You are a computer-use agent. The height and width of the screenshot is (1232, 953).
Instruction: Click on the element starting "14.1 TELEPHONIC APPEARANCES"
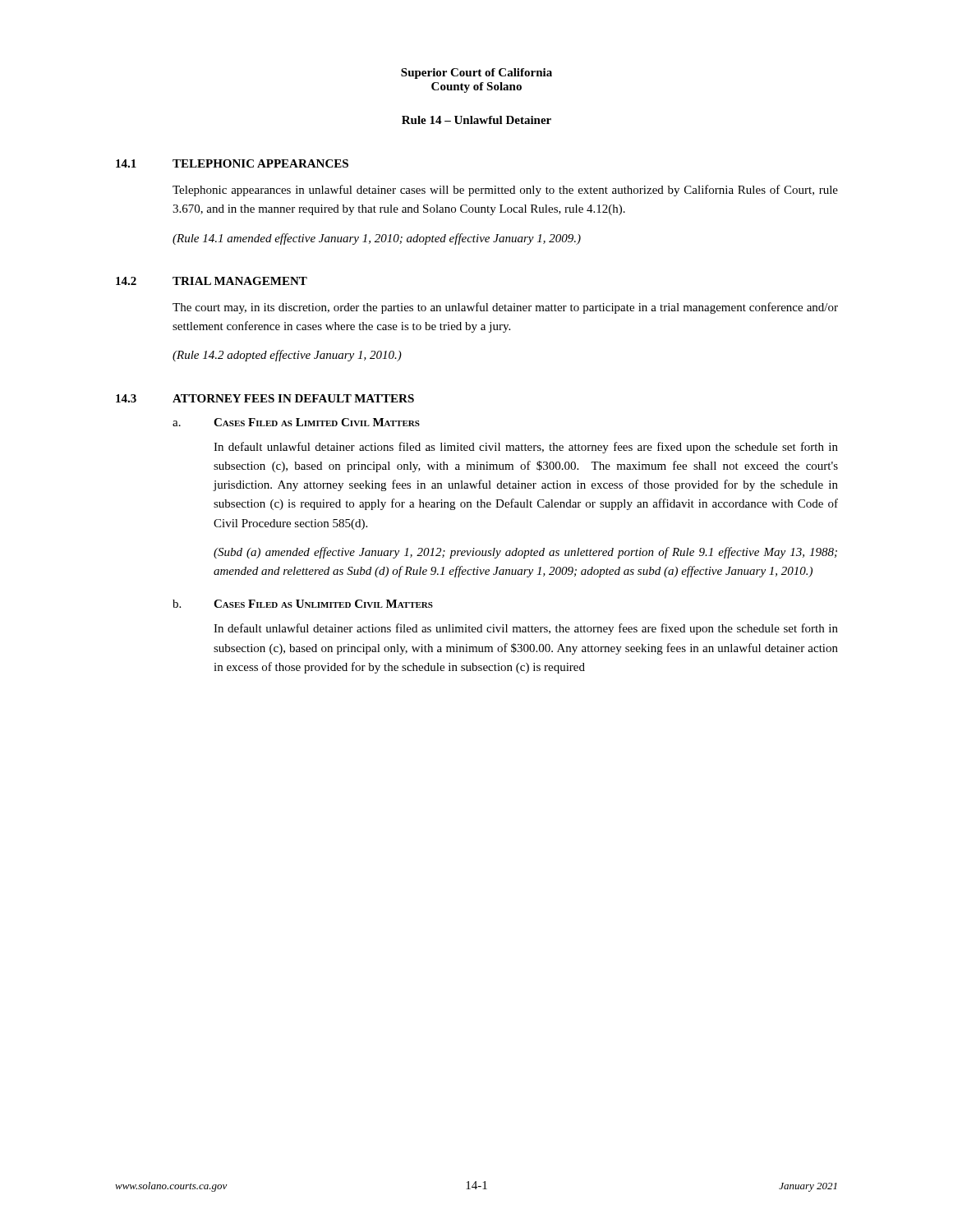pyautogui.click(x=232, y=164)
